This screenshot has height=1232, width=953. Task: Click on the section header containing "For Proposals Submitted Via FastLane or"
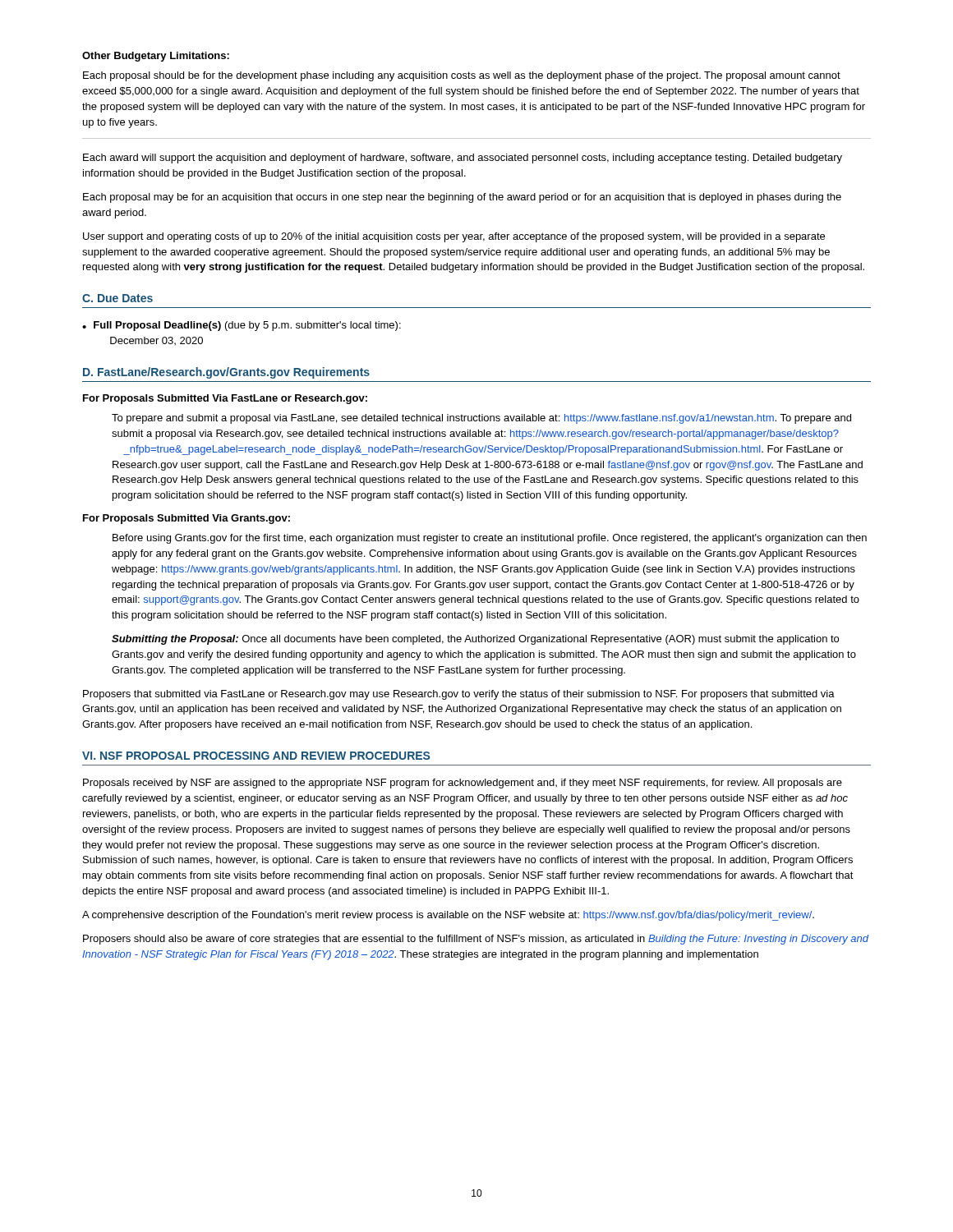(225, 398)
